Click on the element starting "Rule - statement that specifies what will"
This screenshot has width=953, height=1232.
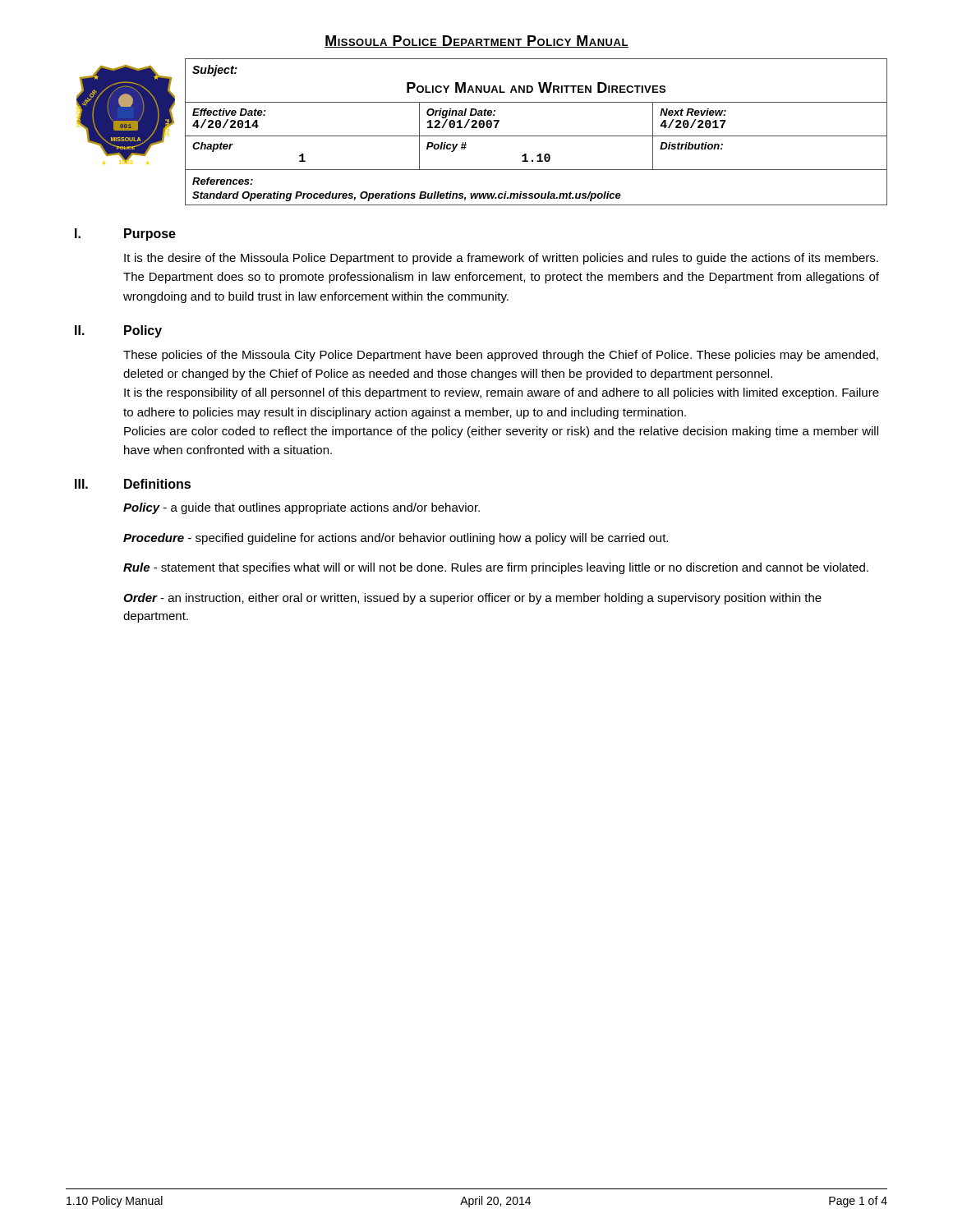(x=496, y=567)
